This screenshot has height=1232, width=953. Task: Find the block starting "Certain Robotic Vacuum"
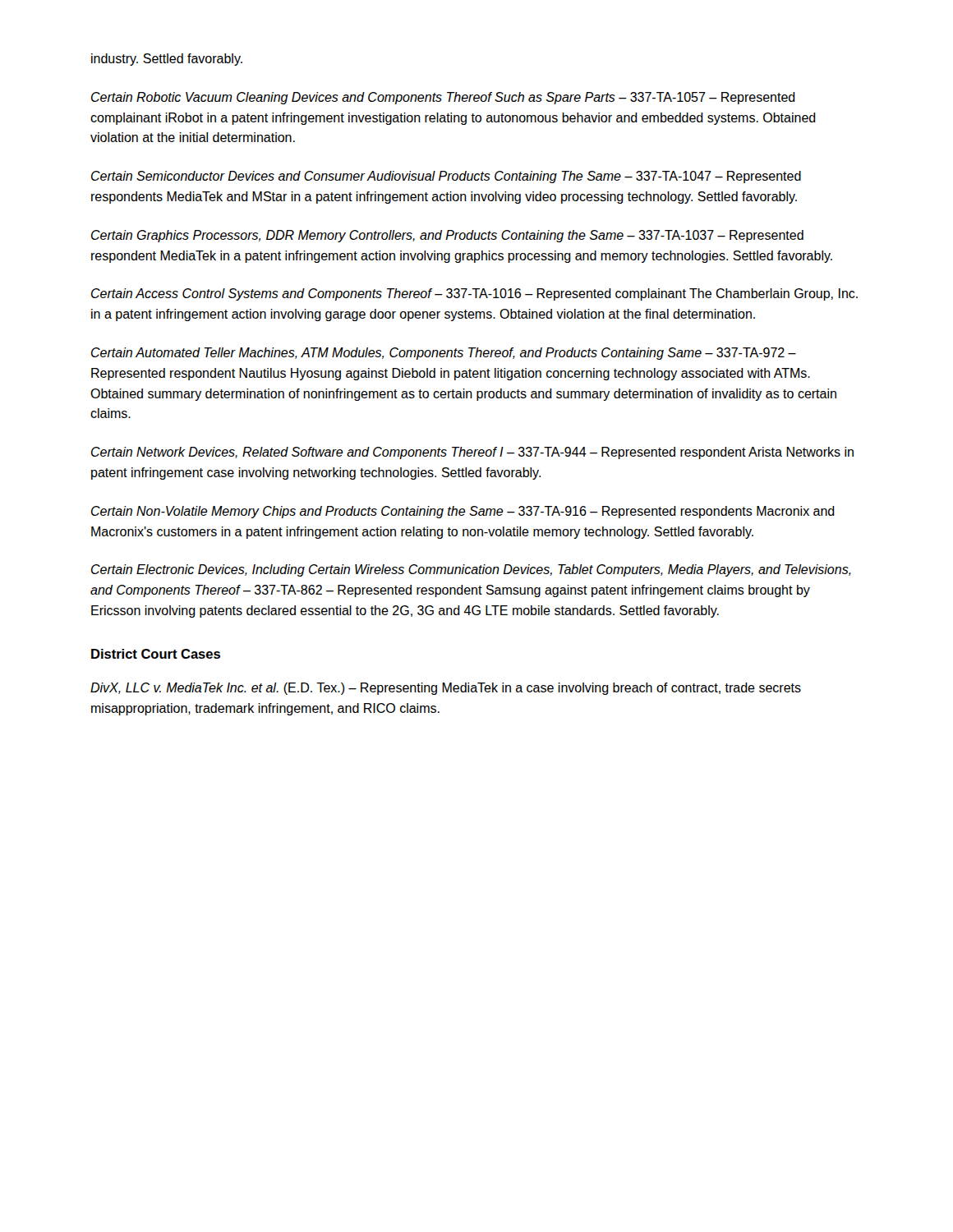point(453,118)
